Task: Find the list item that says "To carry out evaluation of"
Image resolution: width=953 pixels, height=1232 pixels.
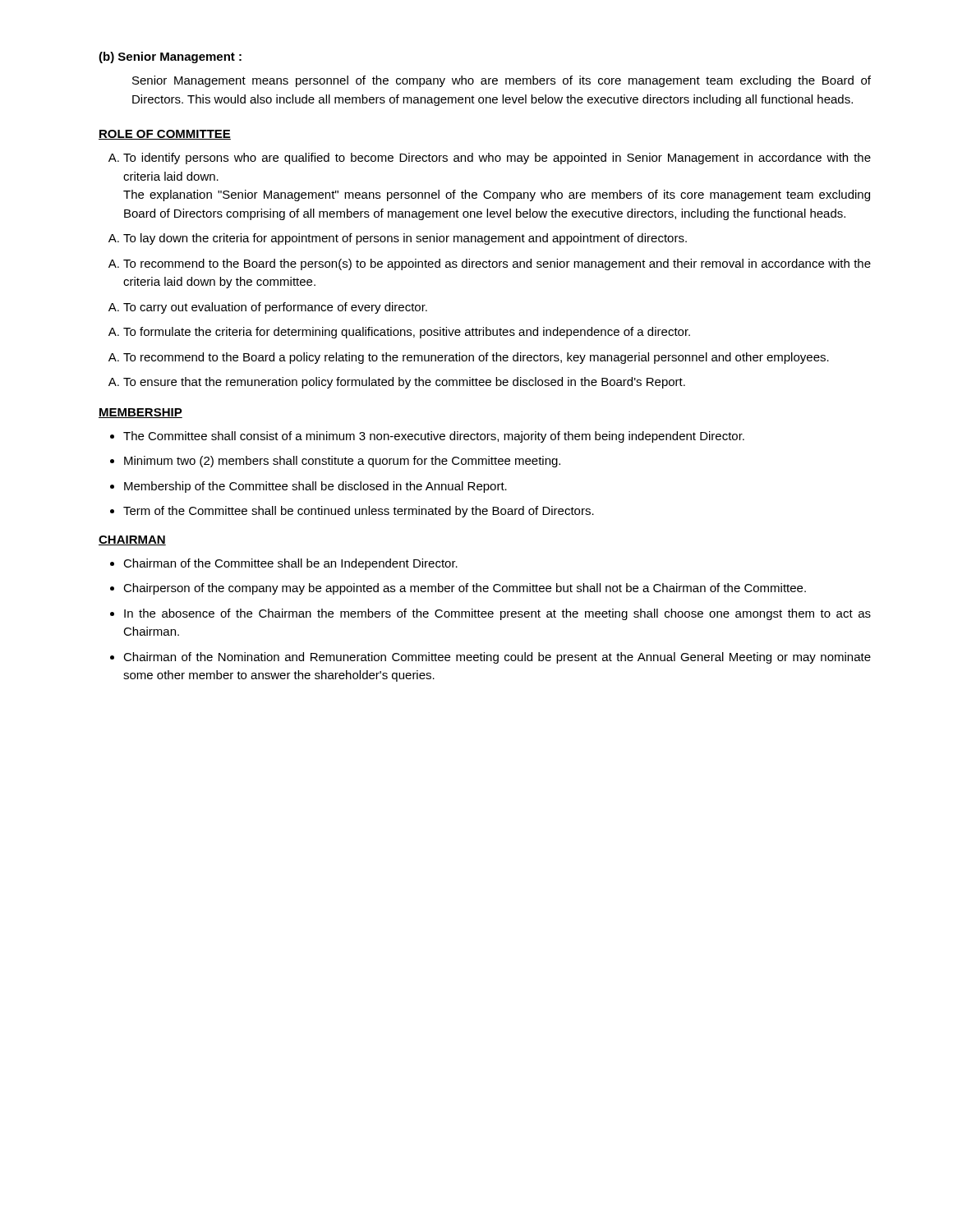Action: click(x=268, y=308)
